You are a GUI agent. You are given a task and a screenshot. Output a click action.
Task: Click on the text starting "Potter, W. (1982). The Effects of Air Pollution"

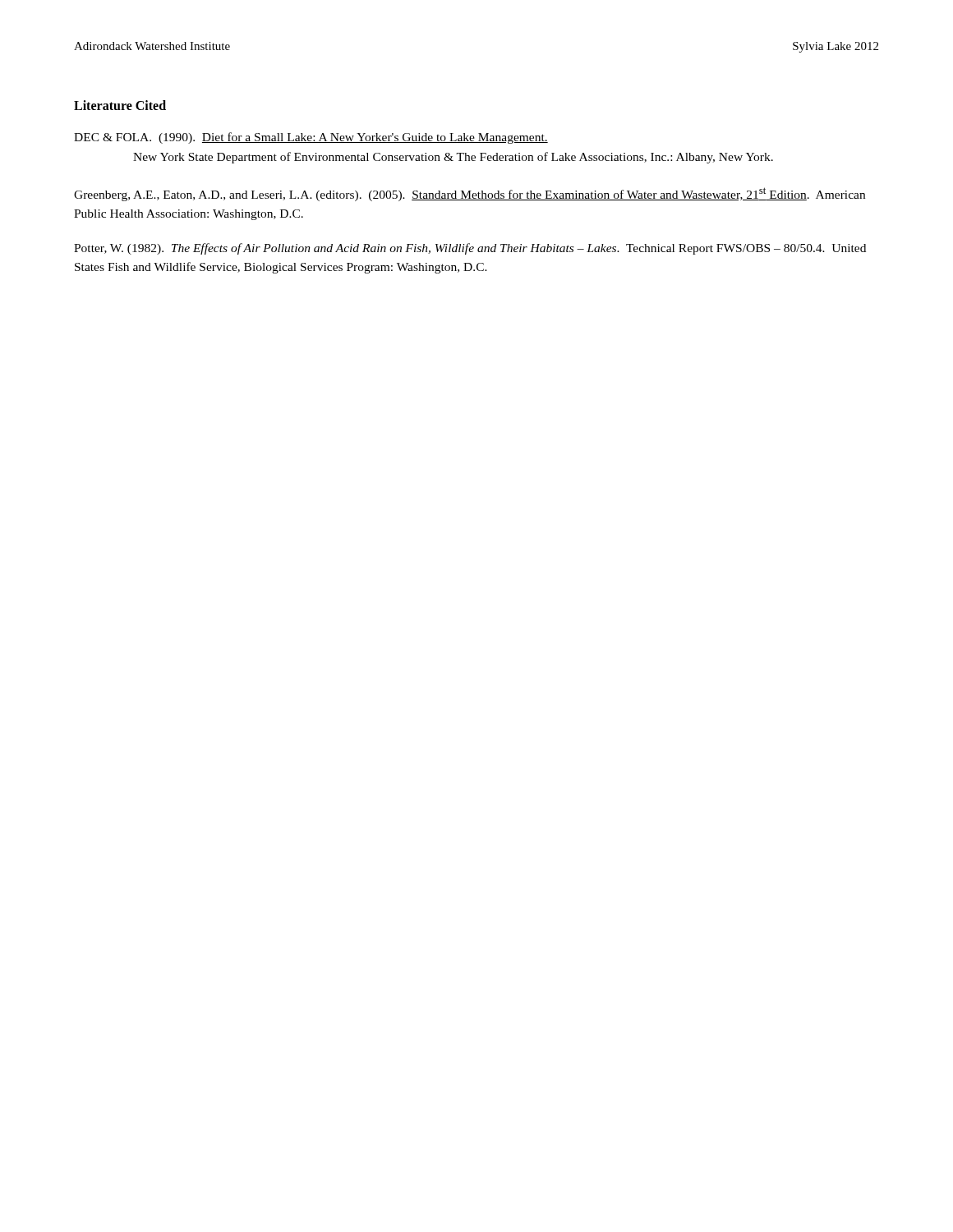pyautogui.click(x=476, y=257)
